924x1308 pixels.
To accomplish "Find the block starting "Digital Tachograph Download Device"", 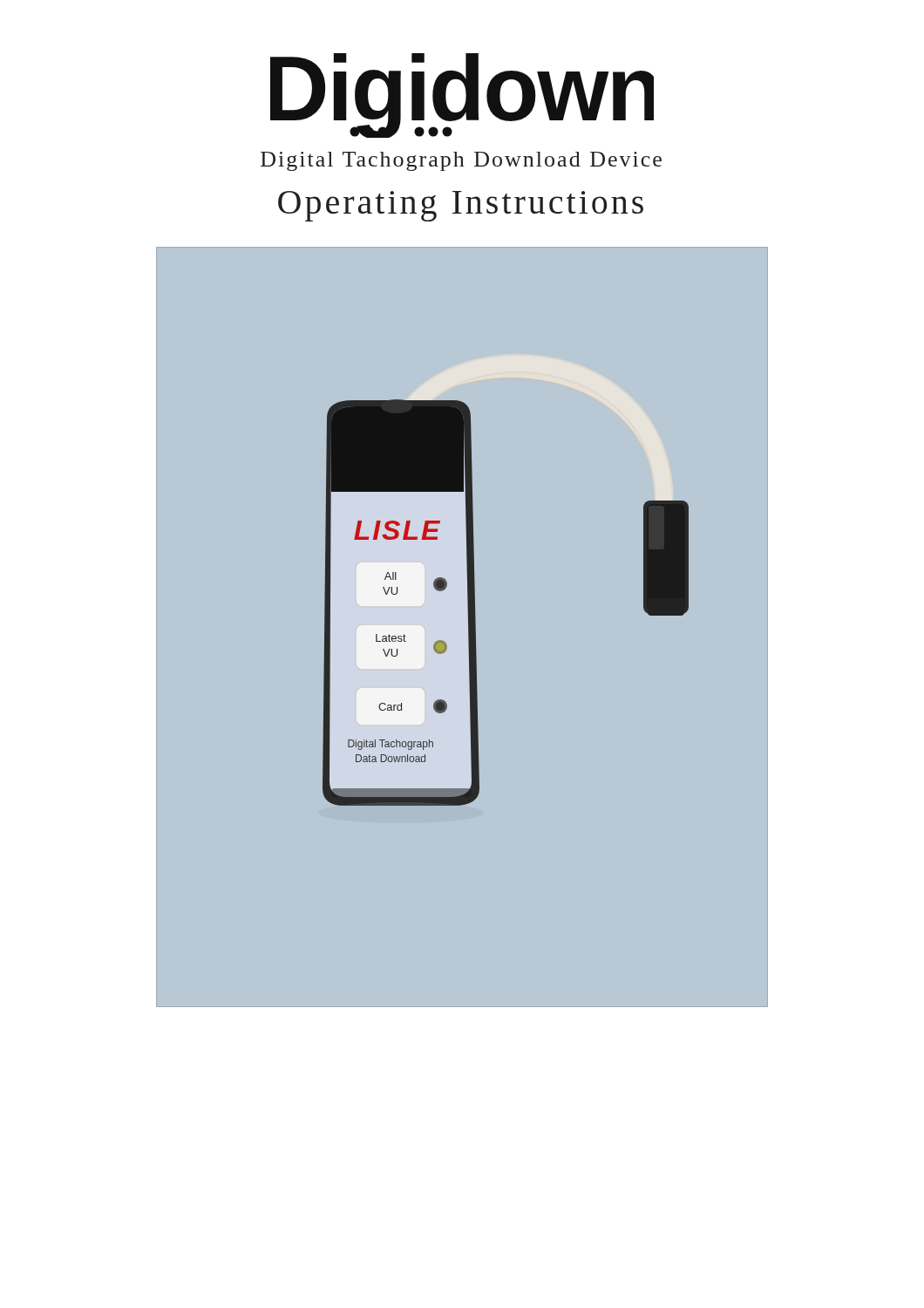I will pyautogui.click(x=462, y=159).
